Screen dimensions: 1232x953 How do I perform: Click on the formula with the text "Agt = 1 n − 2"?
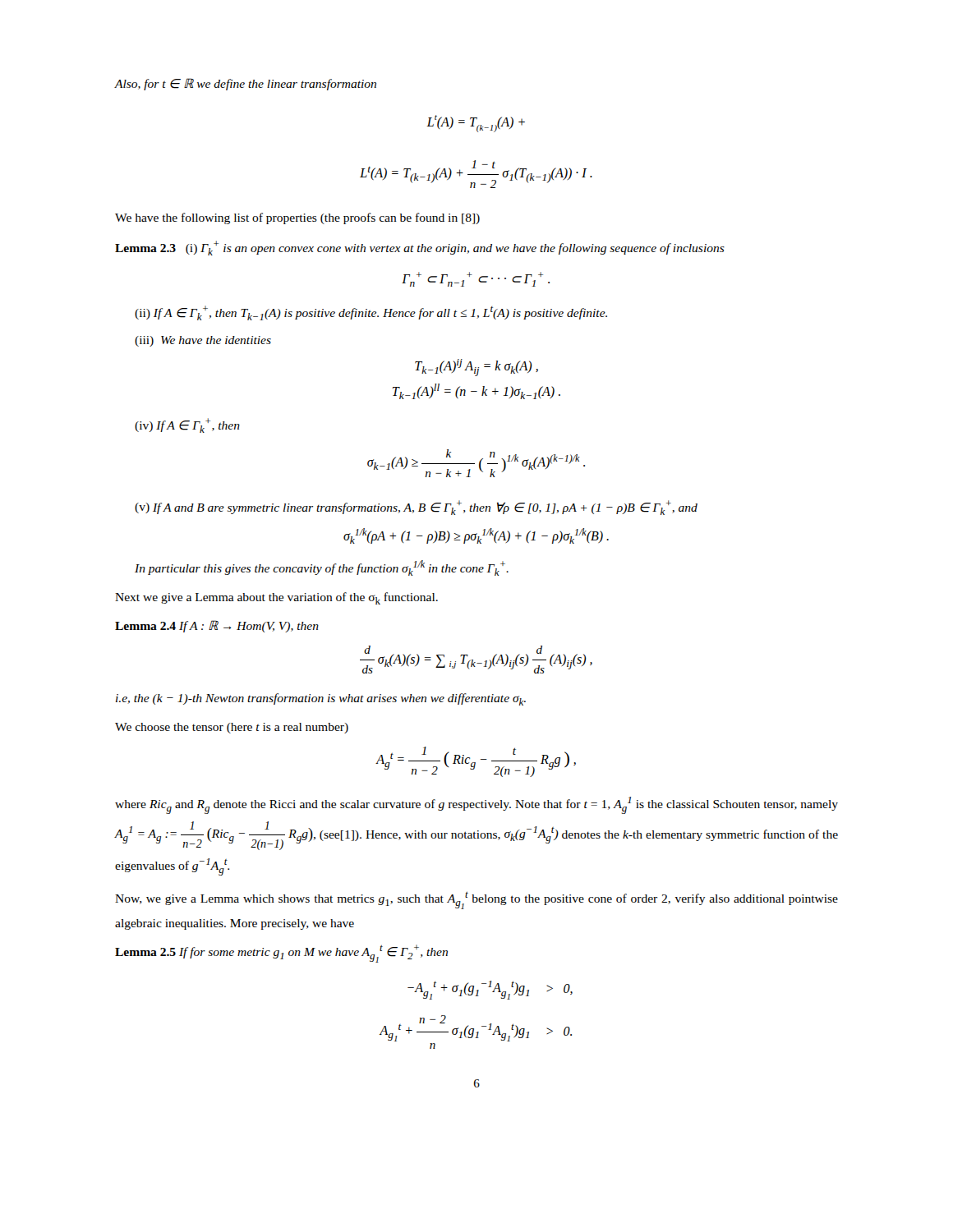pyautogui.click(x=476, y=761)
